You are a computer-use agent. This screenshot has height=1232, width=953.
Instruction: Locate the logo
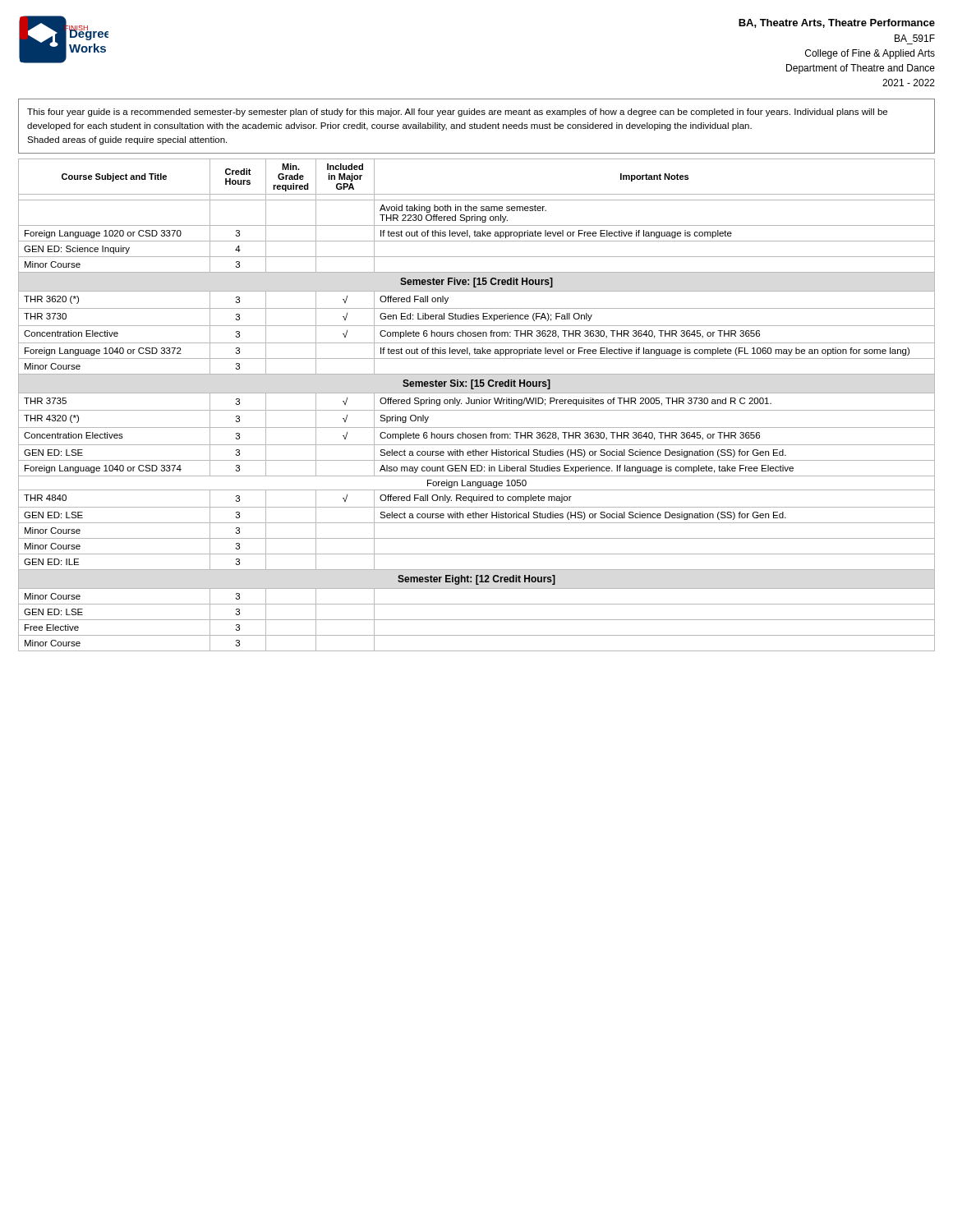[63, 39]
